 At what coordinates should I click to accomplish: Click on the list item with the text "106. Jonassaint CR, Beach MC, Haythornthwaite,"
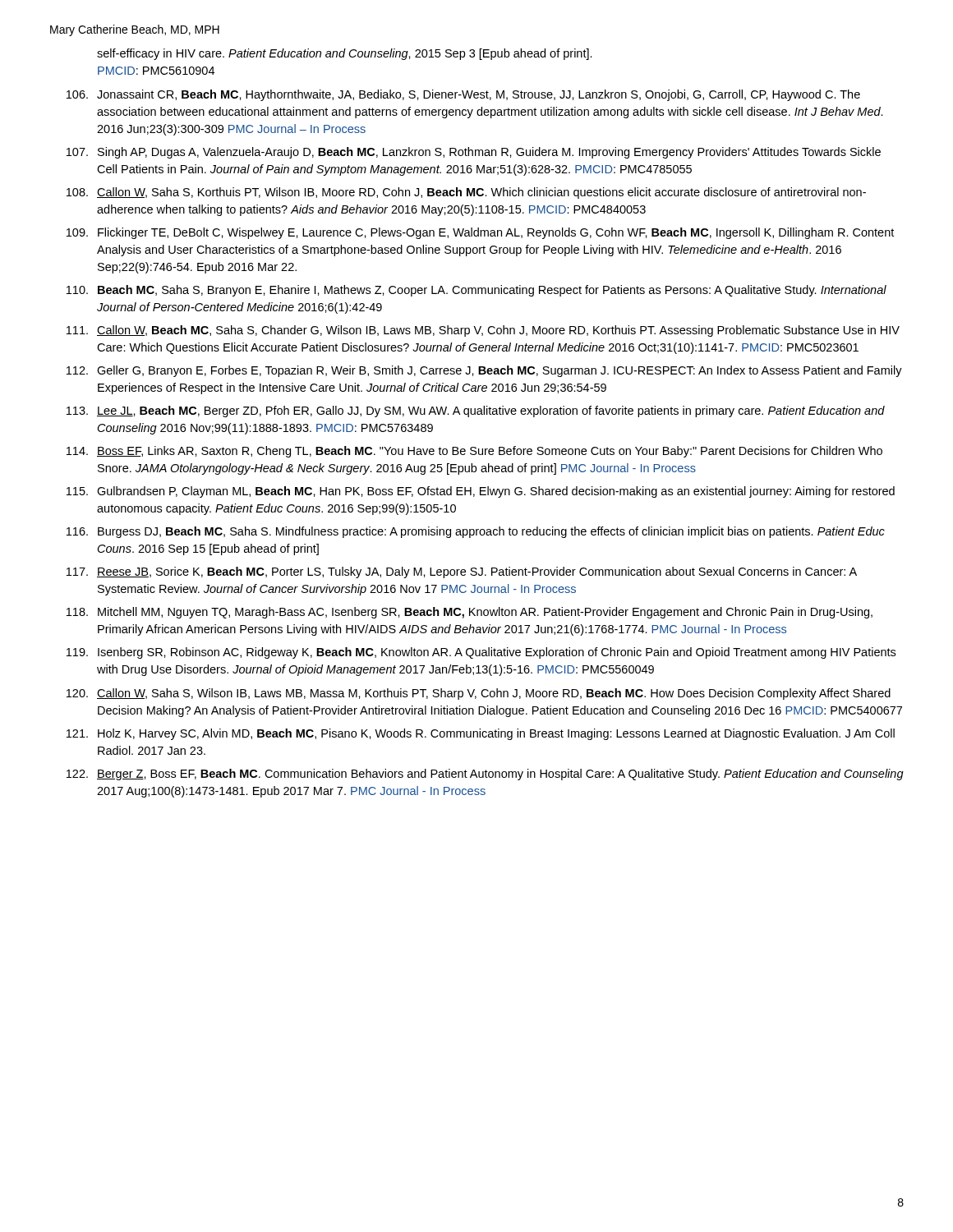pos(476,112)
